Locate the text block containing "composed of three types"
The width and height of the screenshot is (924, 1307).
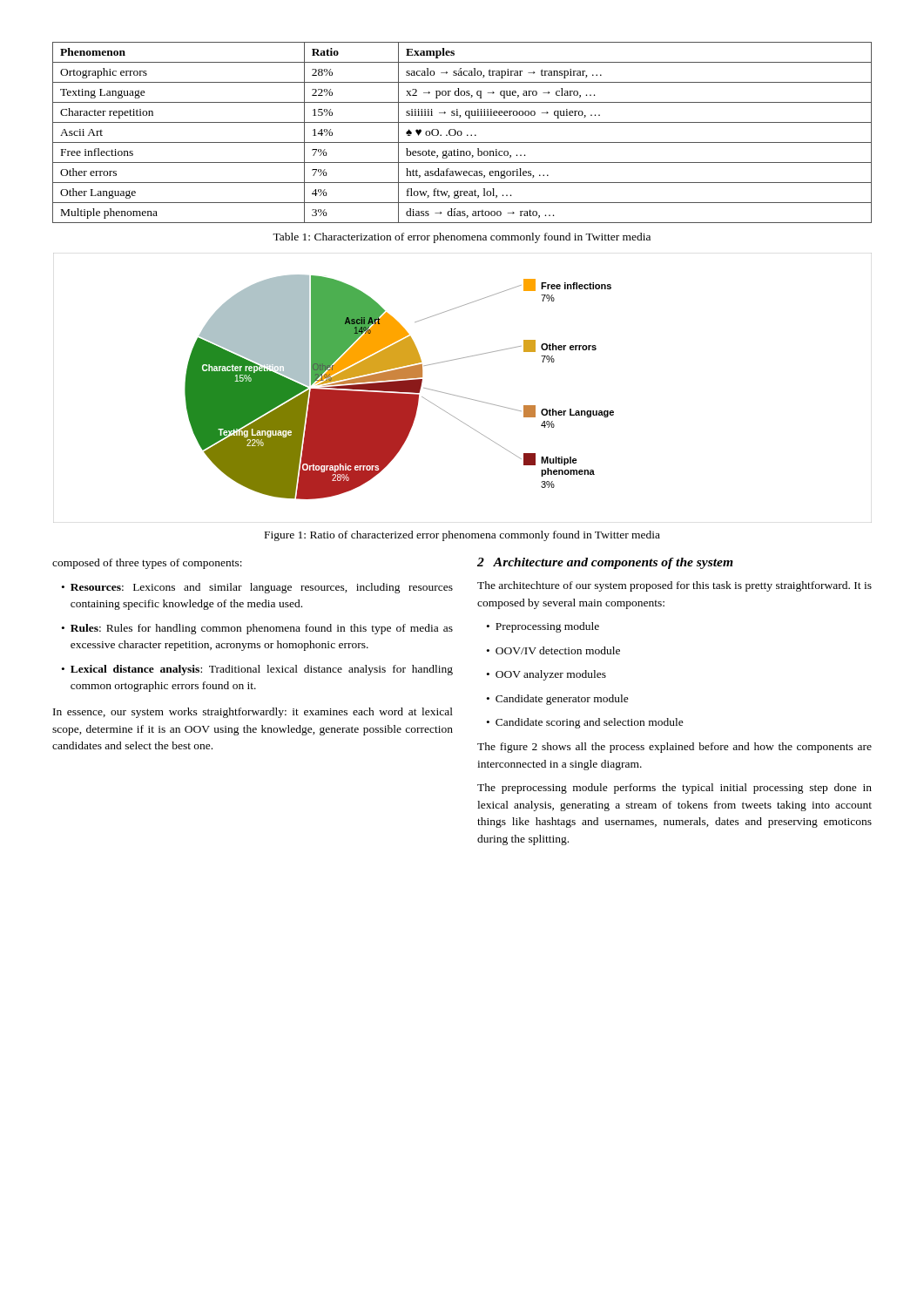pyautogui.click(x=147, y=562)
